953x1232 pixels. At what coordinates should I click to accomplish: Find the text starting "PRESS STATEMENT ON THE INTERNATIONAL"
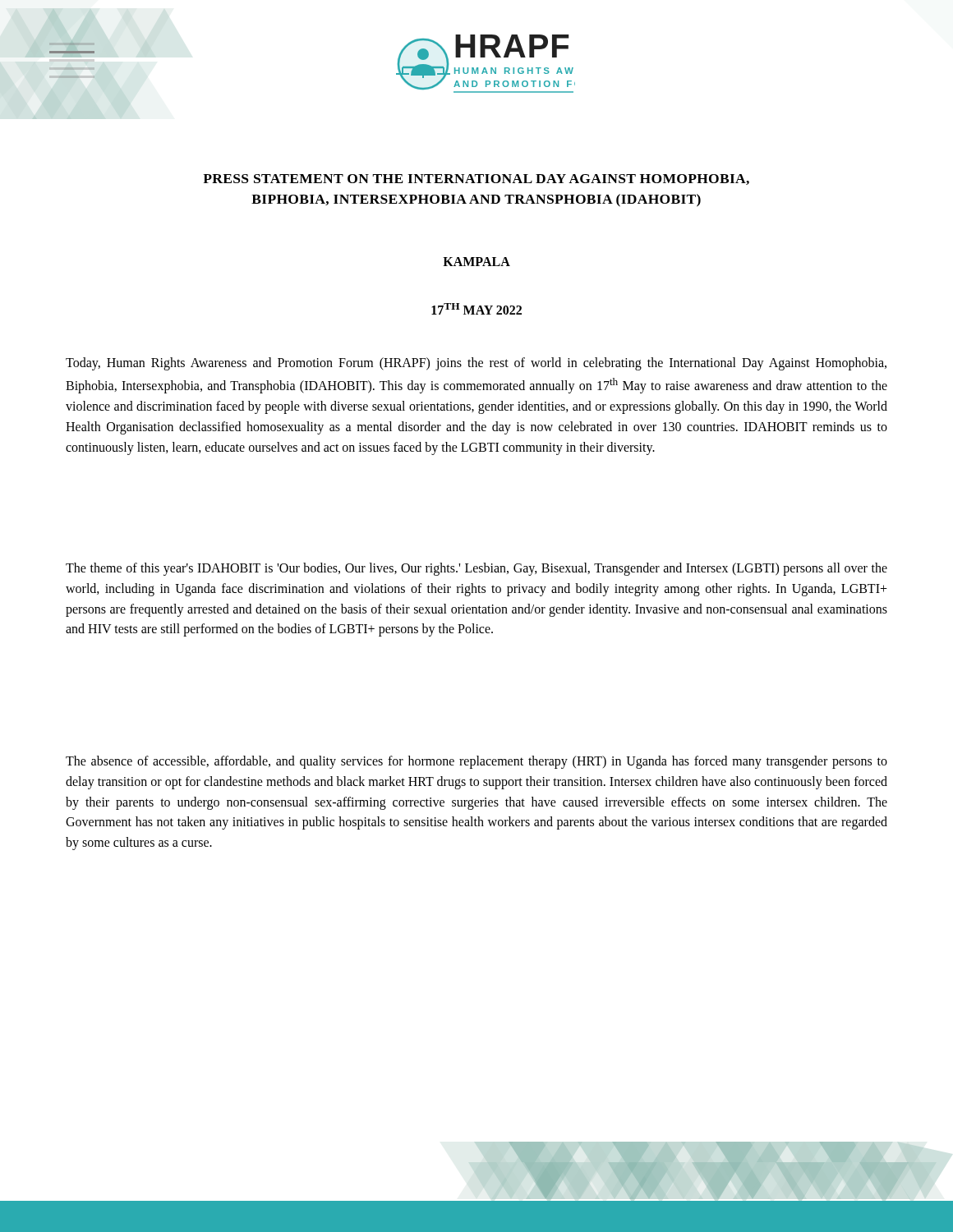tap(476, 188)
